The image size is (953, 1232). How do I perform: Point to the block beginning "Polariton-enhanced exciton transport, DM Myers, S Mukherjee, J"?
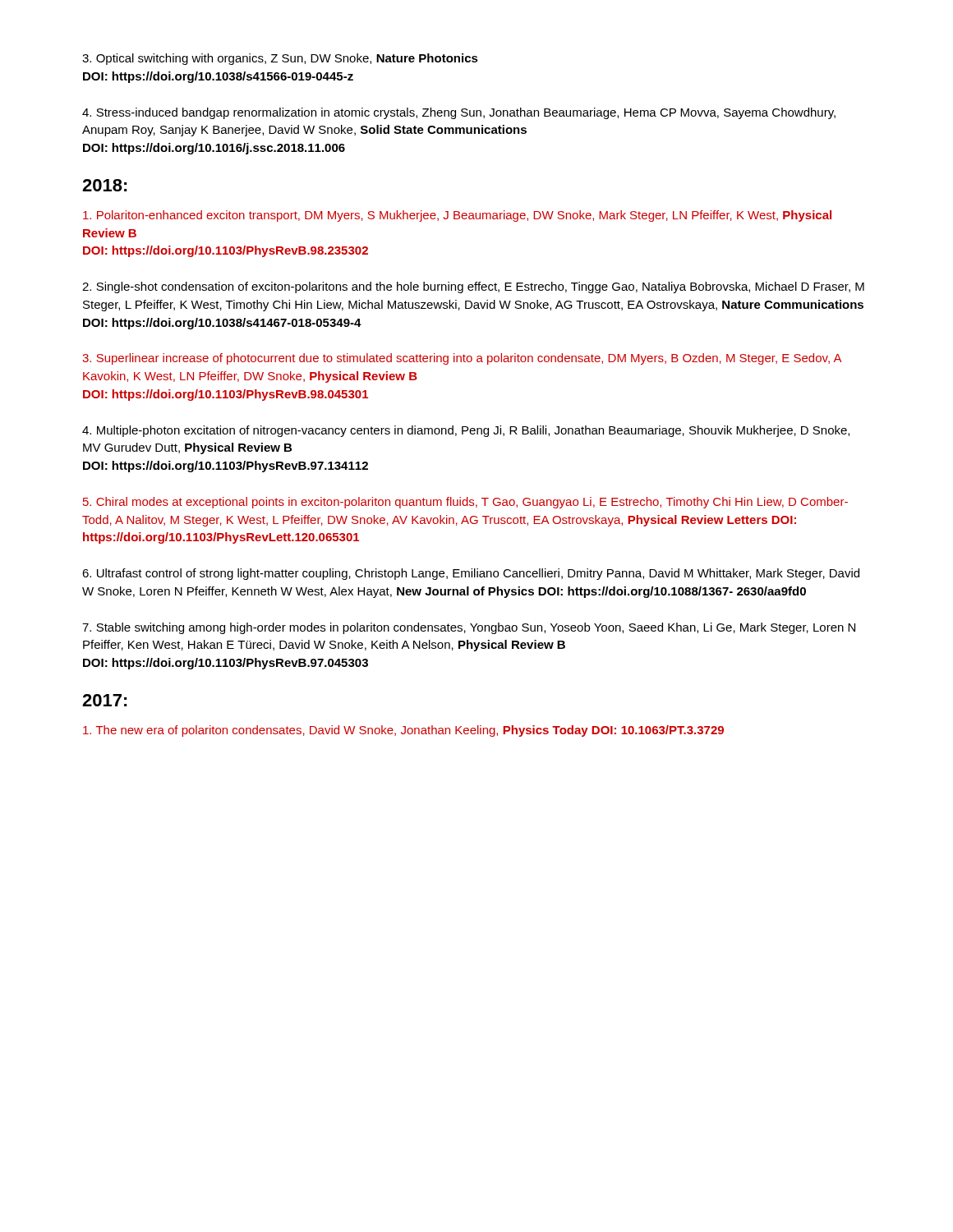(457, 216)
